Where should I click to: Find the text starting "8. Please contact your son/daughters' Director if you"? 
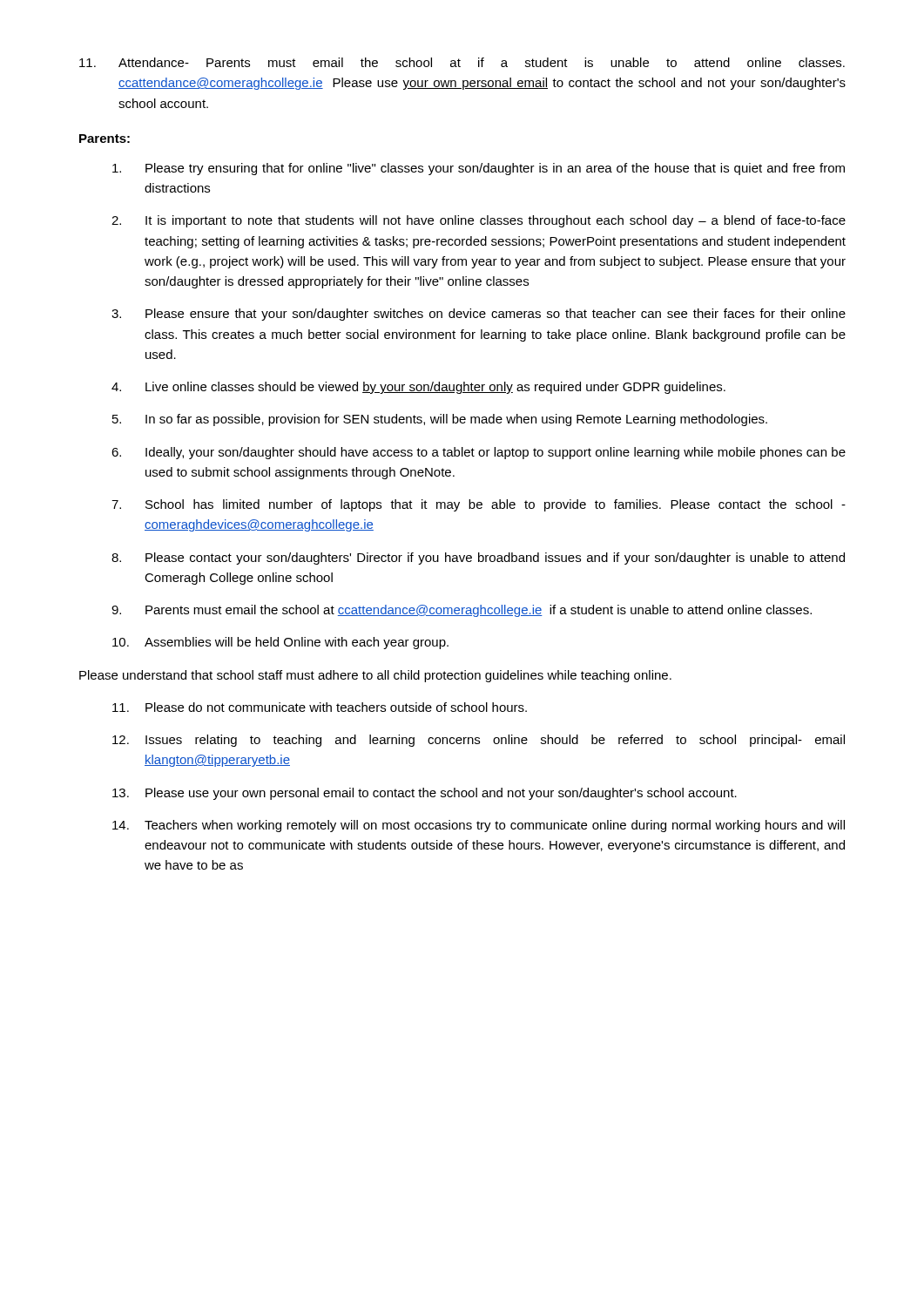click(x=479, y=567)
